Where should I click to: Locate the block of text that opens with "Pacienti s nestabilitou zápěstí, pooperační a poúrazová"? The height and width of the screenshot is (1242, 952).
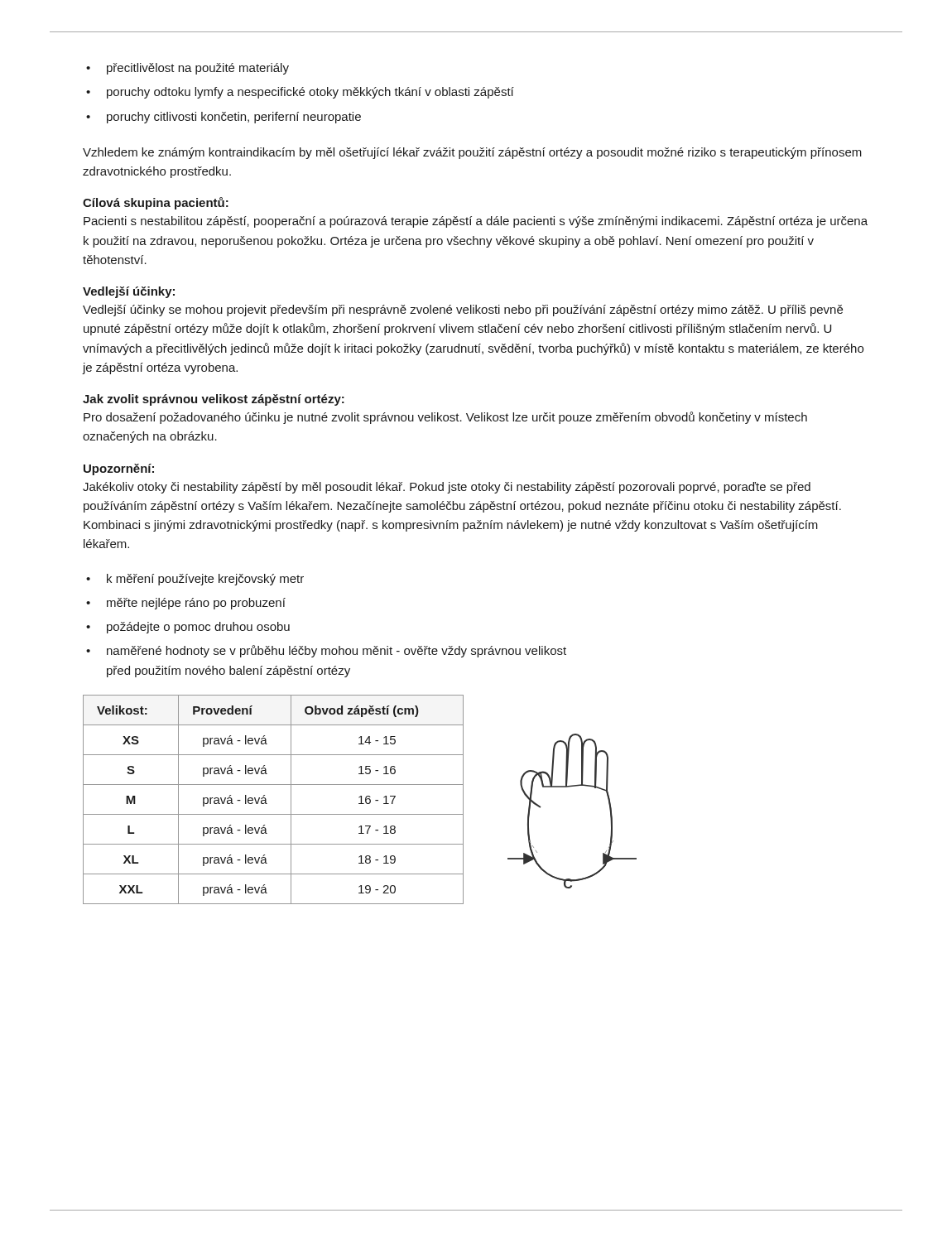475,240
